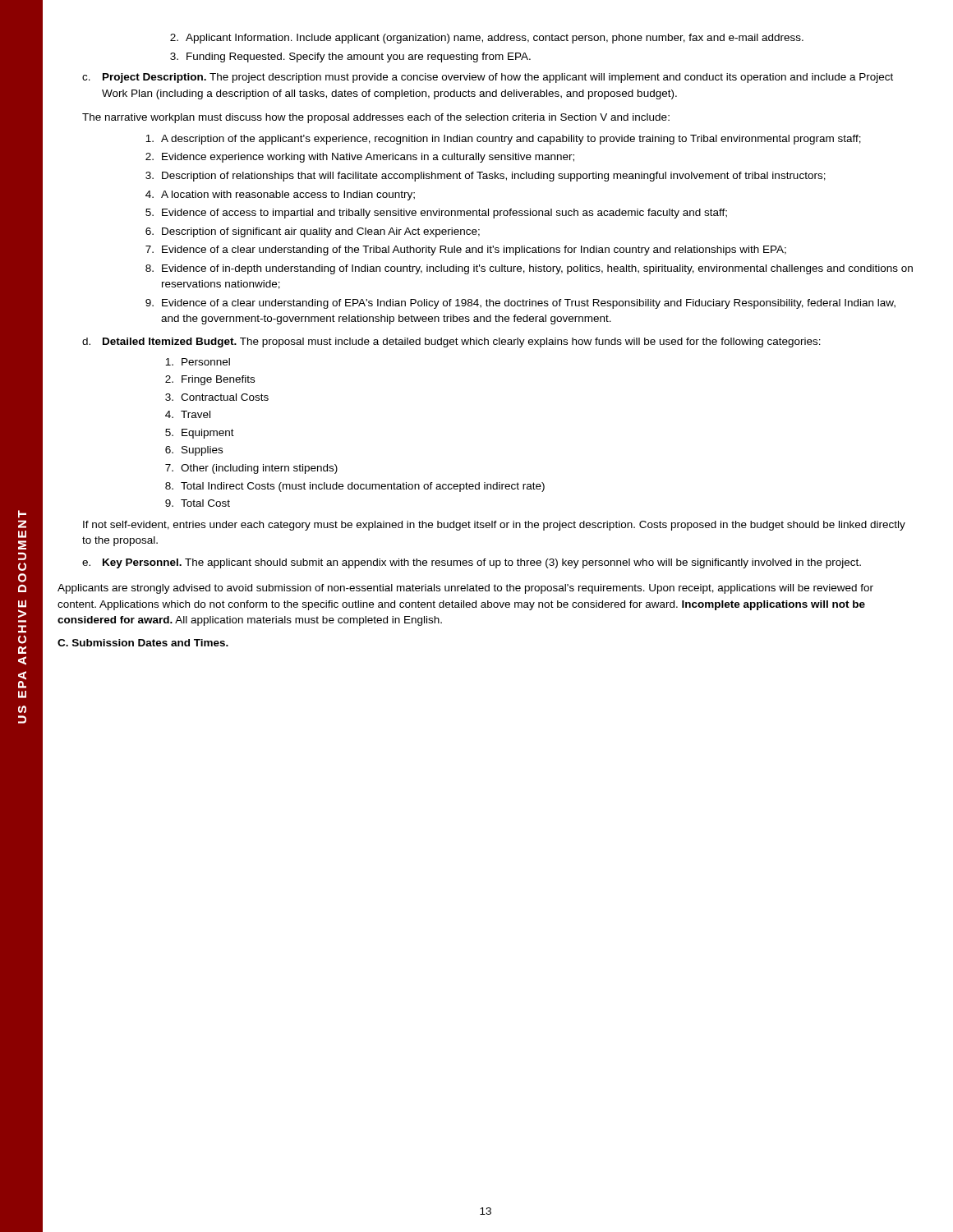Click on the block starting "5. Evidence of access to"

(x=522, y=213)
